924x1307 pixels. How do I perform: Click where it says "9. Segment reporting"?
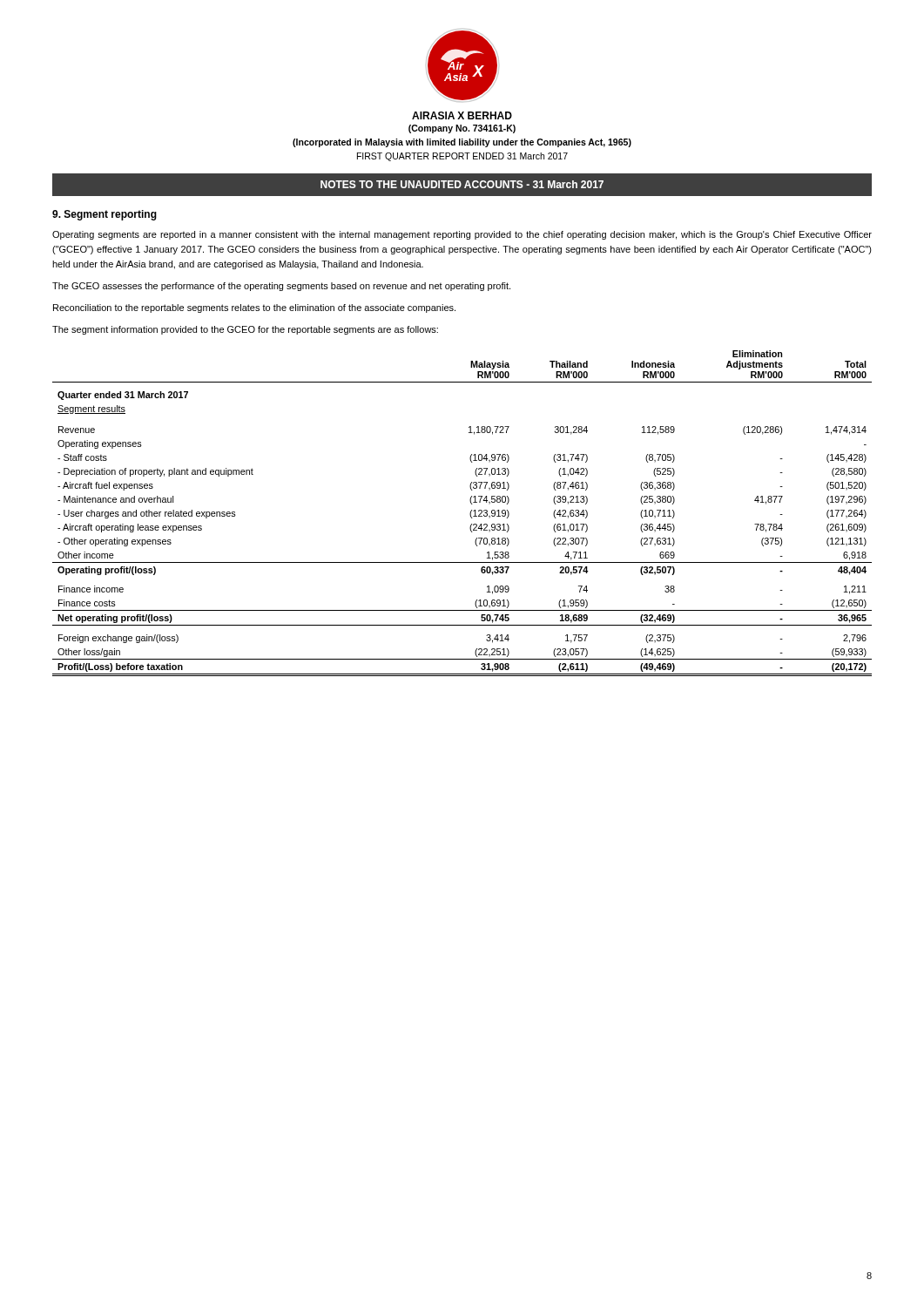[105, 215]
